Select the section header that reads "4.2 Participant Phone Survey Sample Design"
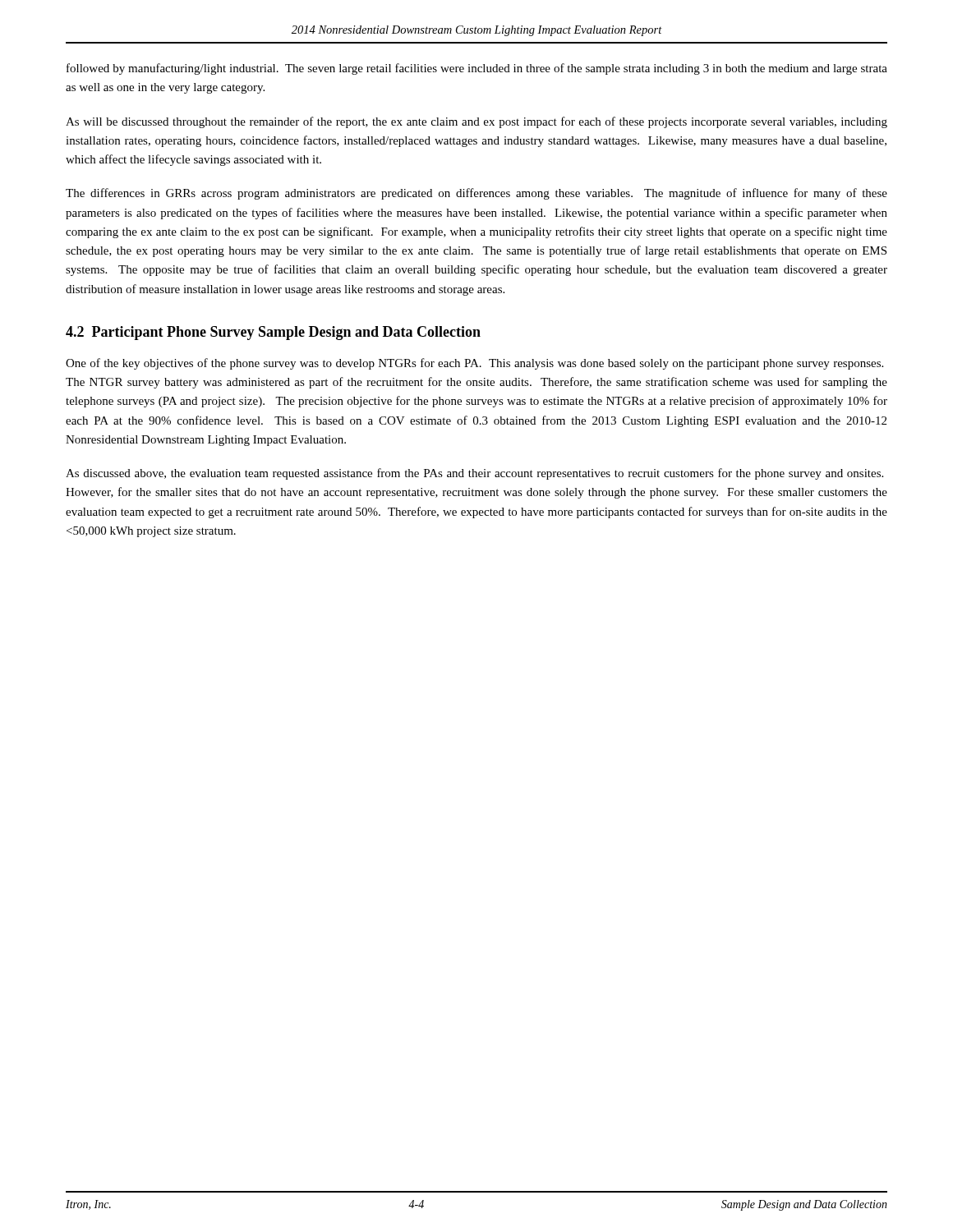Viewport: 953px width, 1232px height. pyautogui.click(x=273, y=332)
